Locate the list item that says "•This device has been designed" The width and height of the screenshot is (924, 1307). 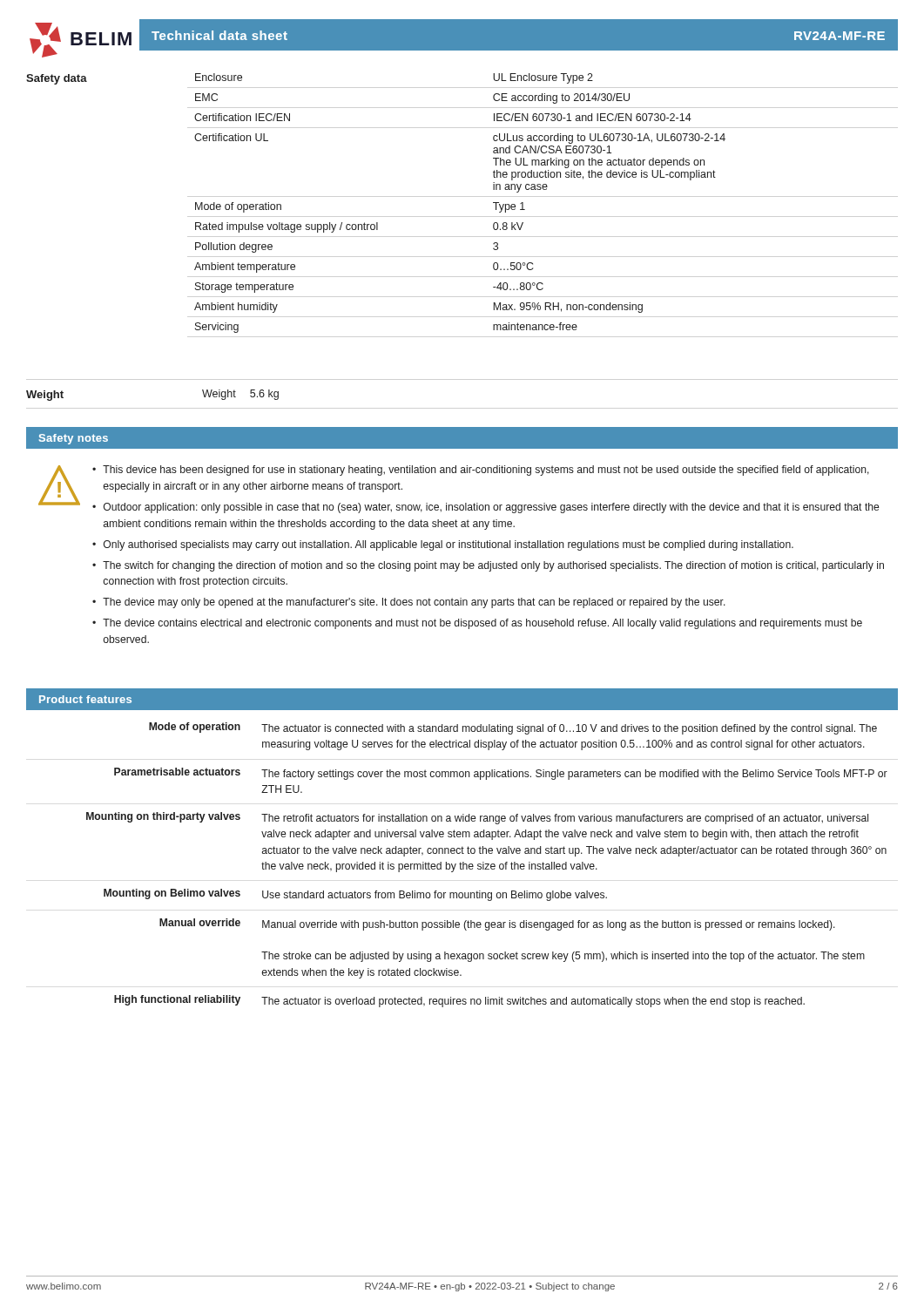489,478
